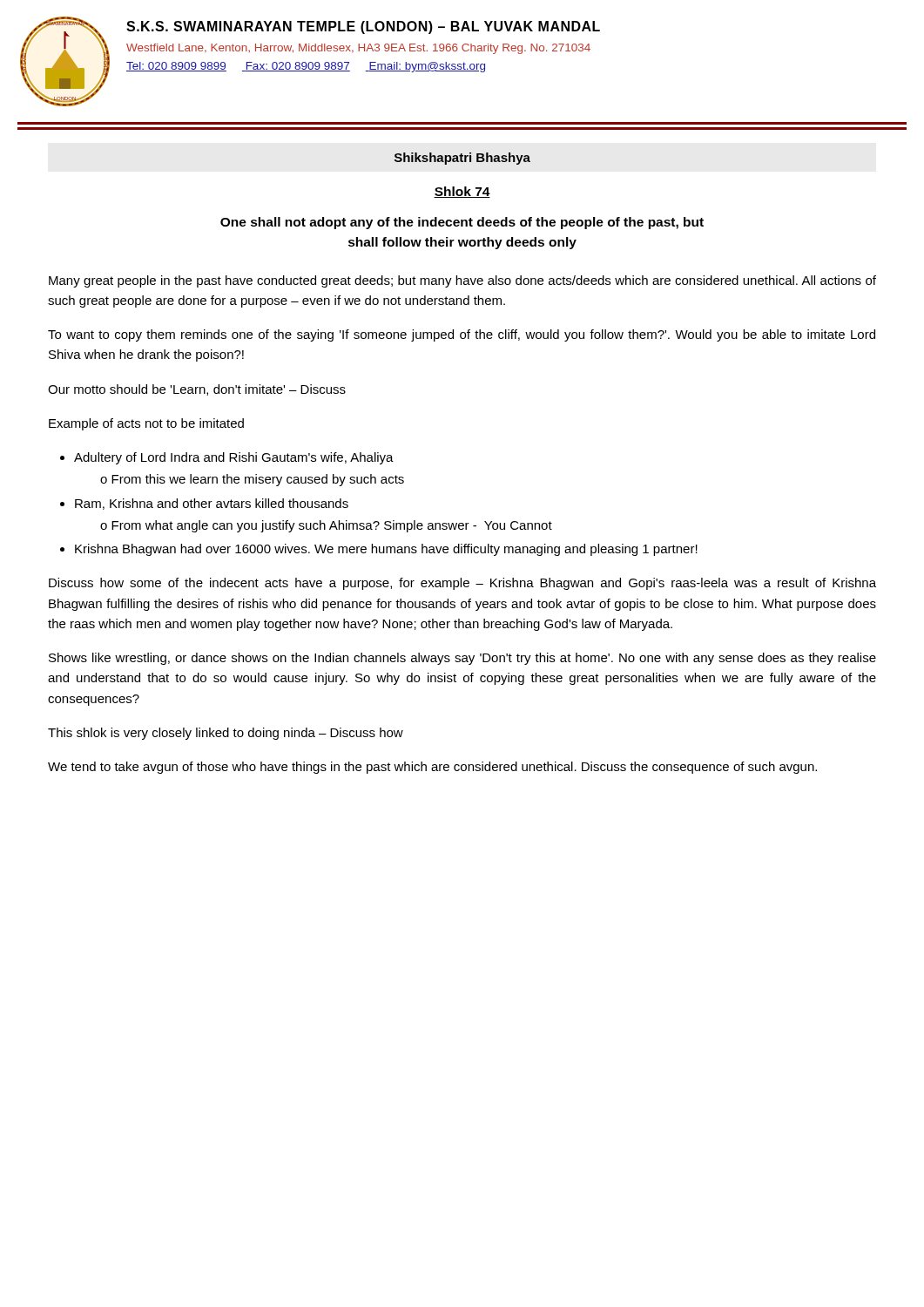This screenshot has width=924, height=1307.
Task: Point to the text block starting "This shlok is very"
Action: [x=225, y=732]
